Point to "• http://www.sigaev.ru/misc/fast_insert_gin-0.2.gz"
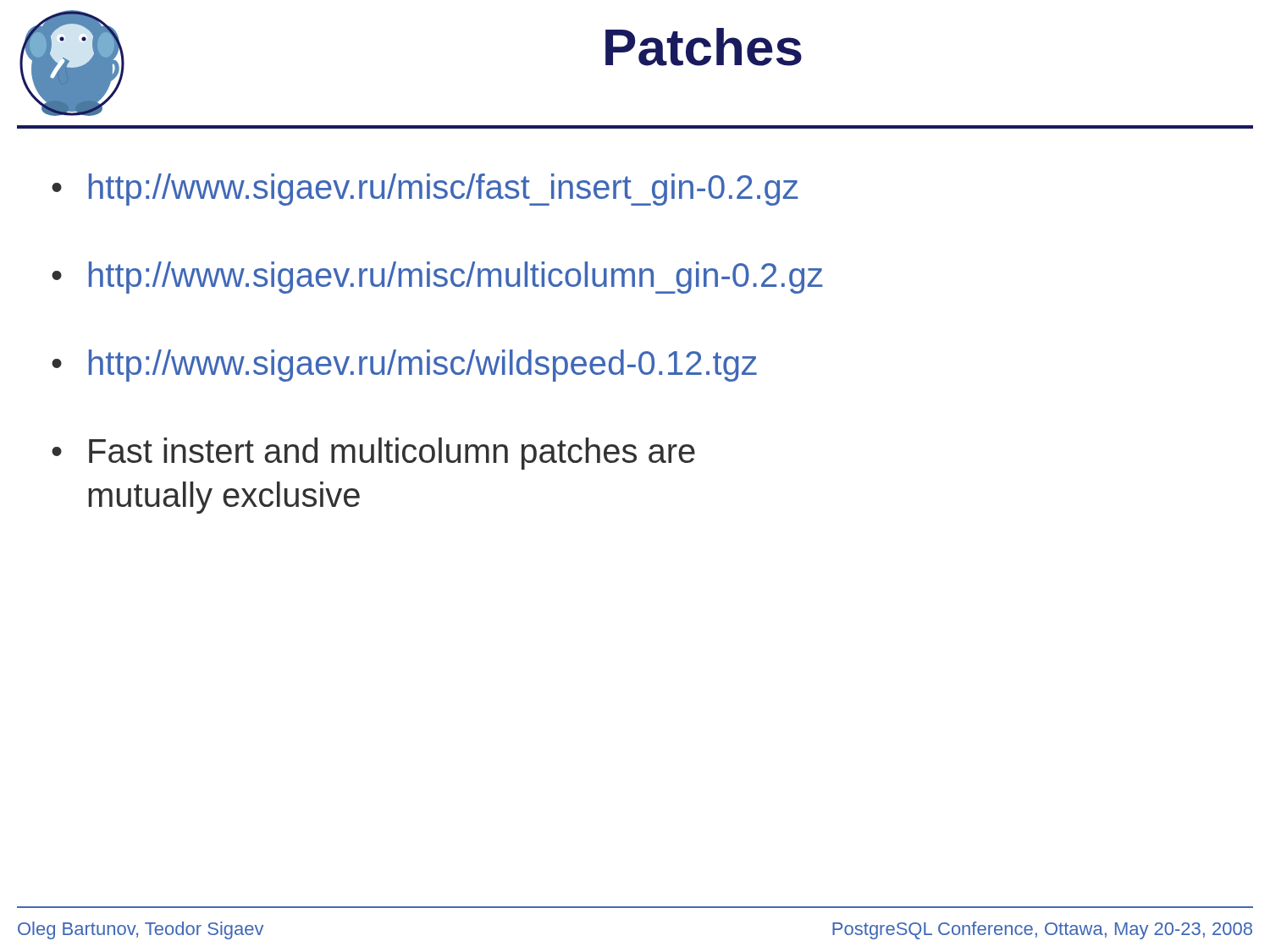Viewport: 1270px width, 952px height. (425, 187)
